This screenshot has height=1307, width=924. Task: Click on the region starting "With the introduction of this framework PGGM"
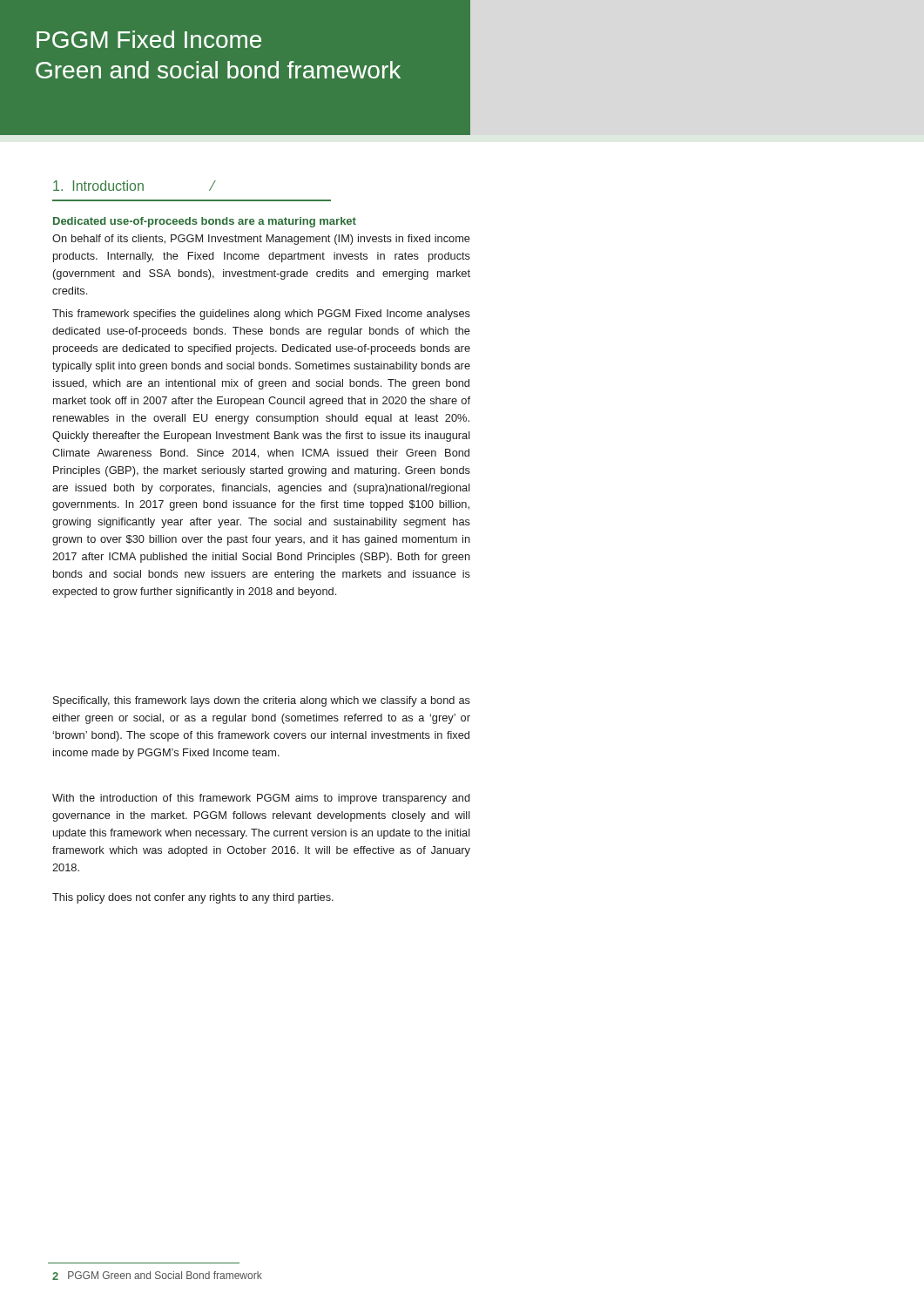(261, 832)
